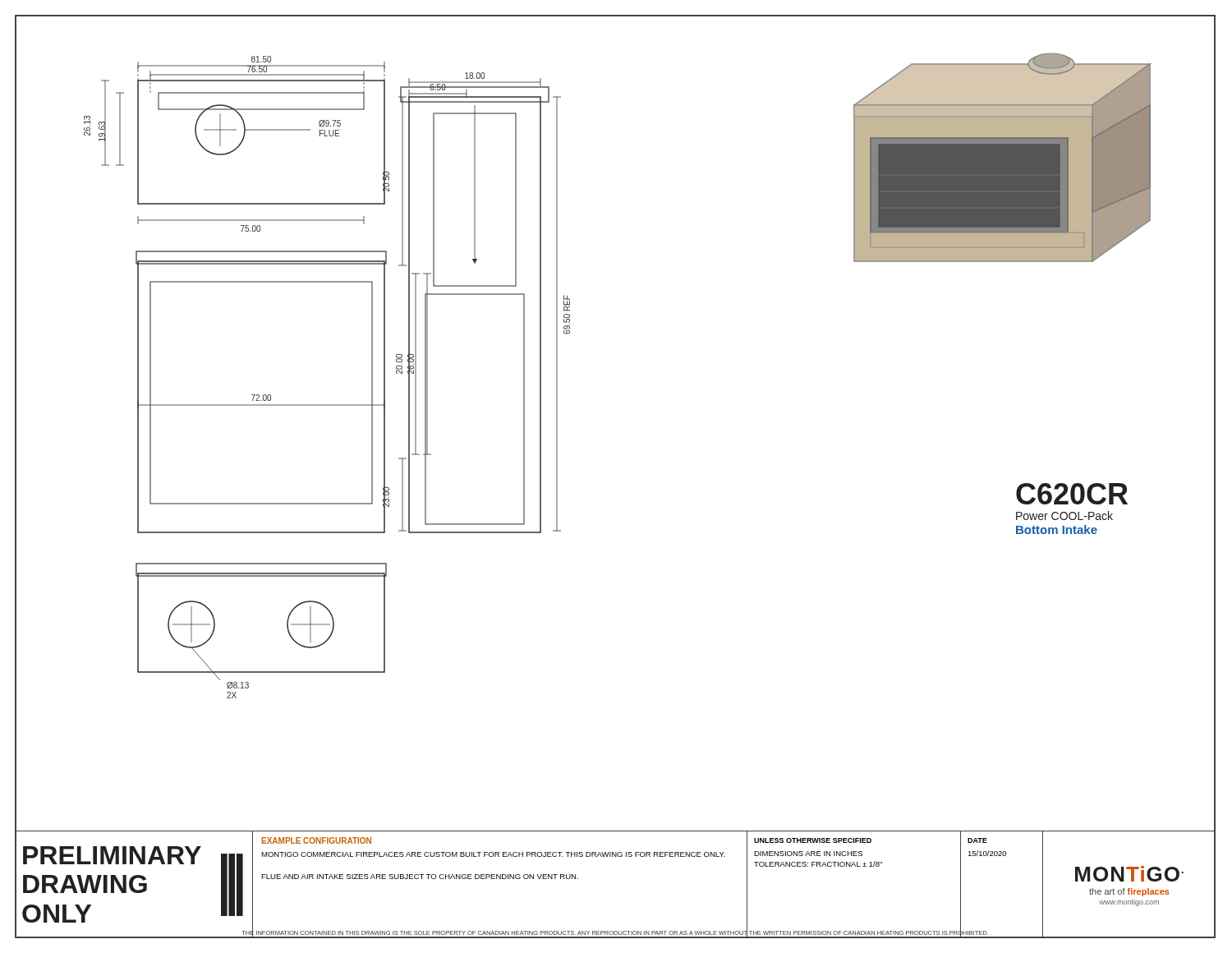Locate the text starting "MONTiGO. the art"
This screenshot has width=1232, height=953.
tap(1129, 884)
